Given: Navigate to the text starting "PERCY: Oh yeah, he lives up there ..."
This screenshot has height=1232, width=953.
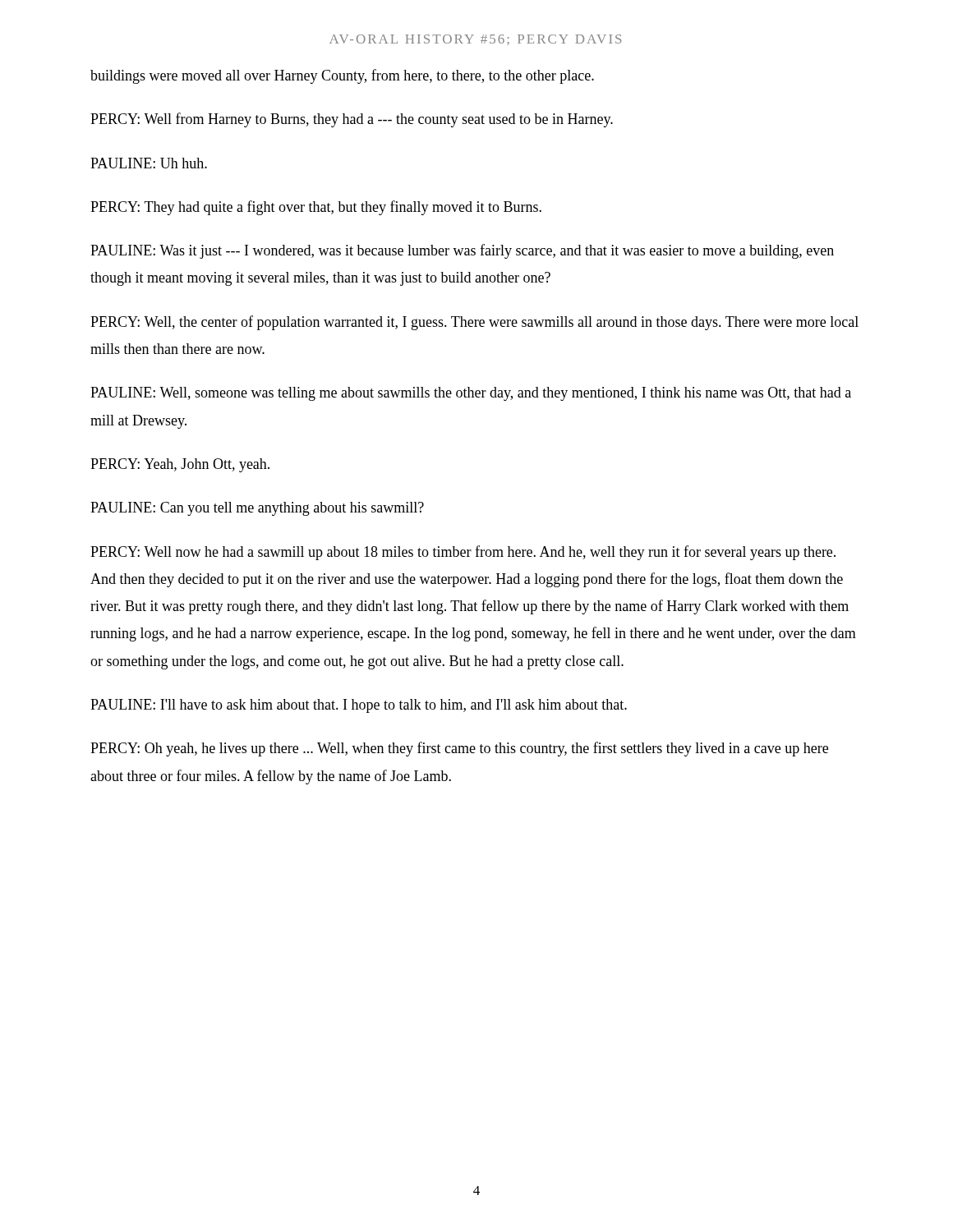Looking at the screenshot, I should (x=459, y=762).
